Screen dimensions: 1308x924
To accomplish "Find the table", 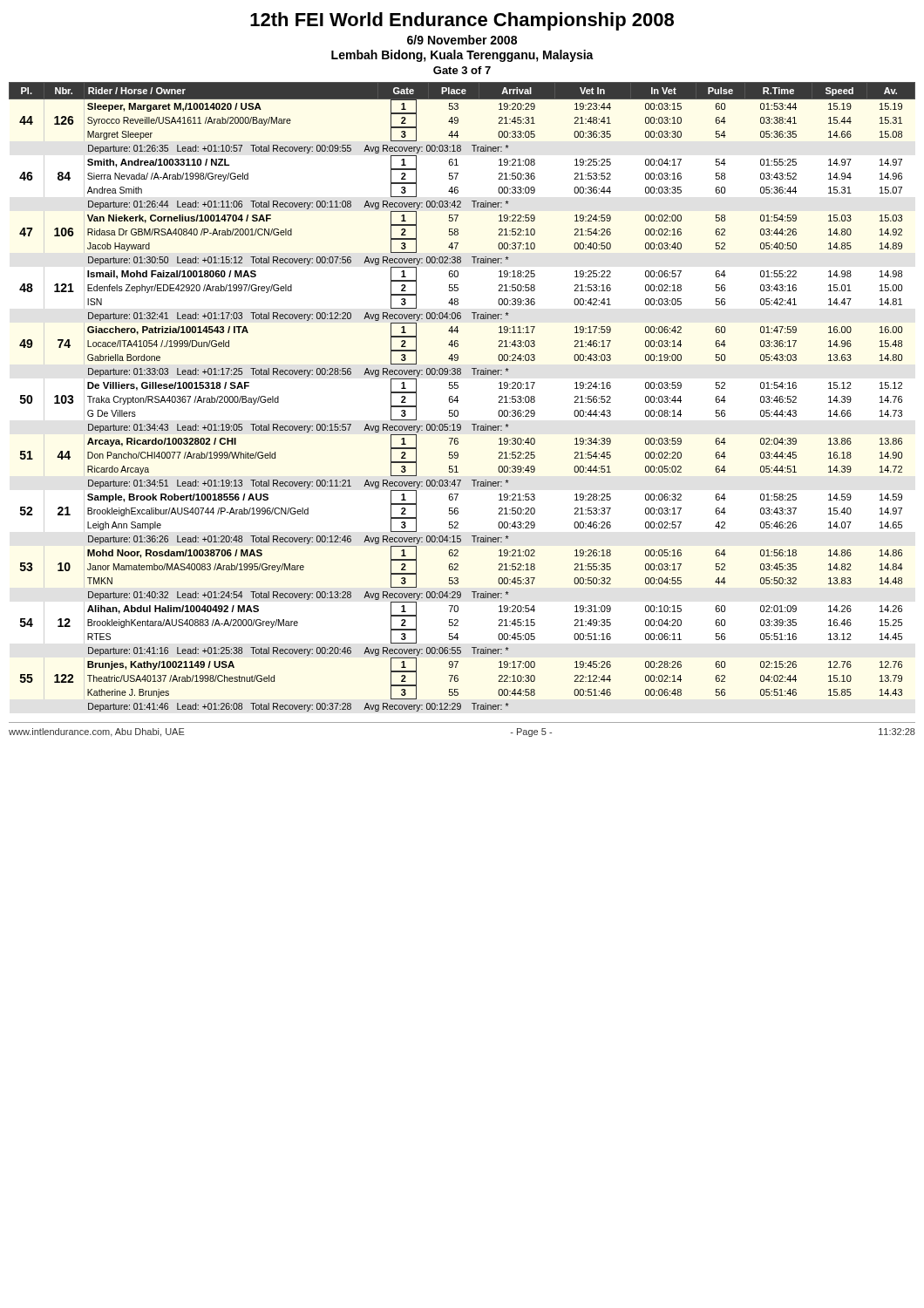I will [x=462, y=398].
